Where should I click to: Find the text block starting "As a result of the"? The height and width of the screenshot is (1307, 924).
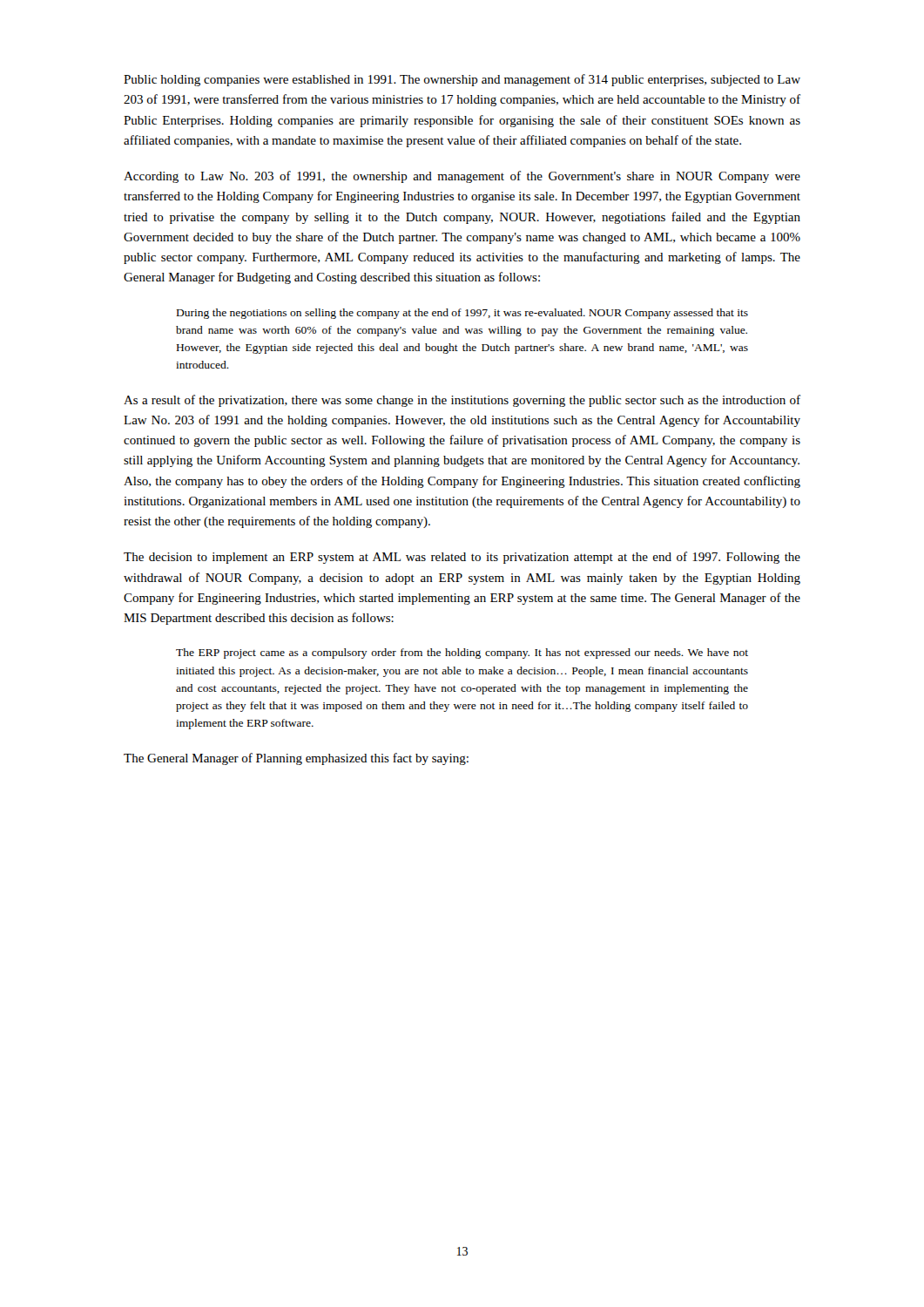pos(462,460)
